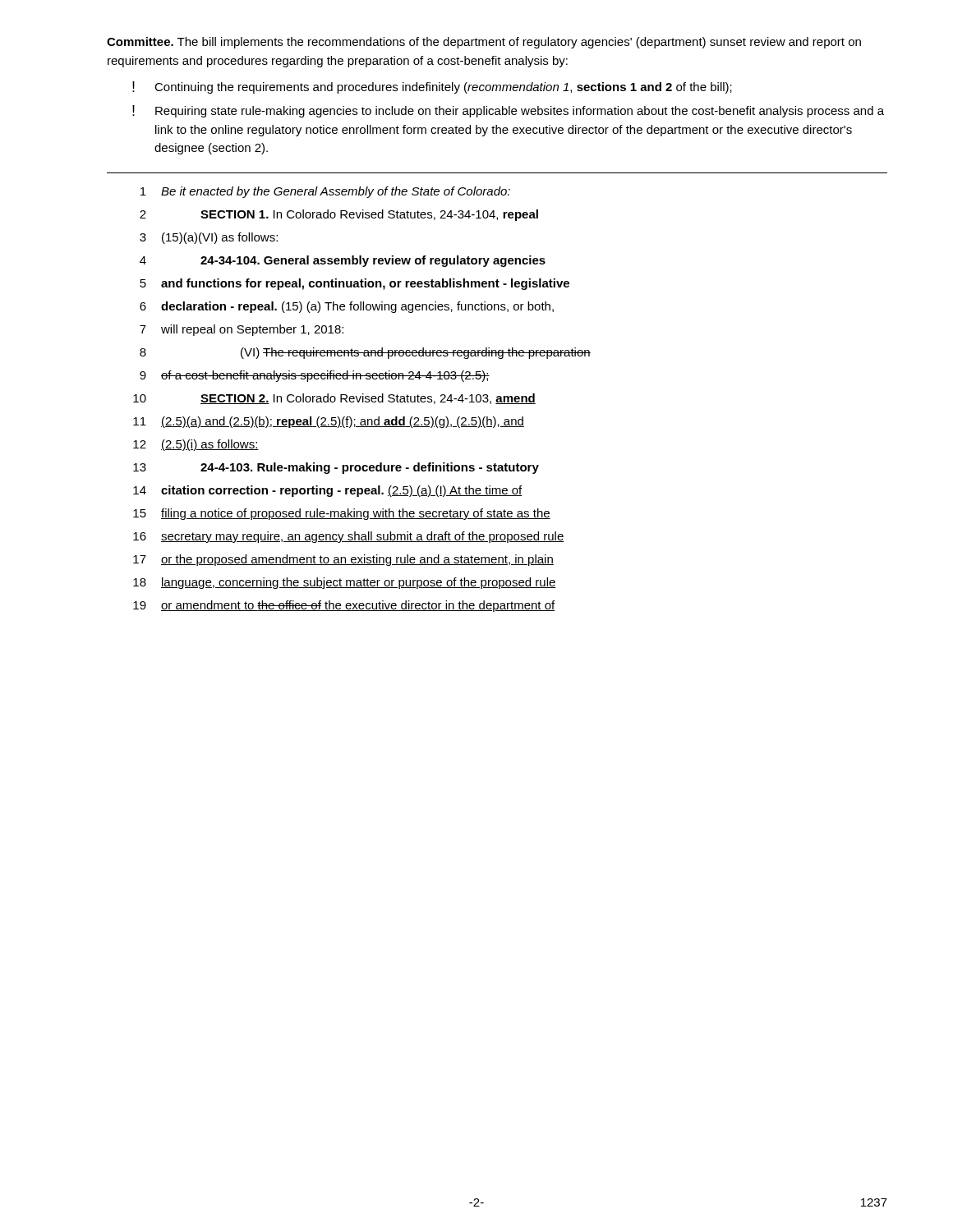The width and height of the screenshot is (953, 1232).
Task: Click on the region starting "Committee. The bill implements the recommendations"
Action: (484, 51)
